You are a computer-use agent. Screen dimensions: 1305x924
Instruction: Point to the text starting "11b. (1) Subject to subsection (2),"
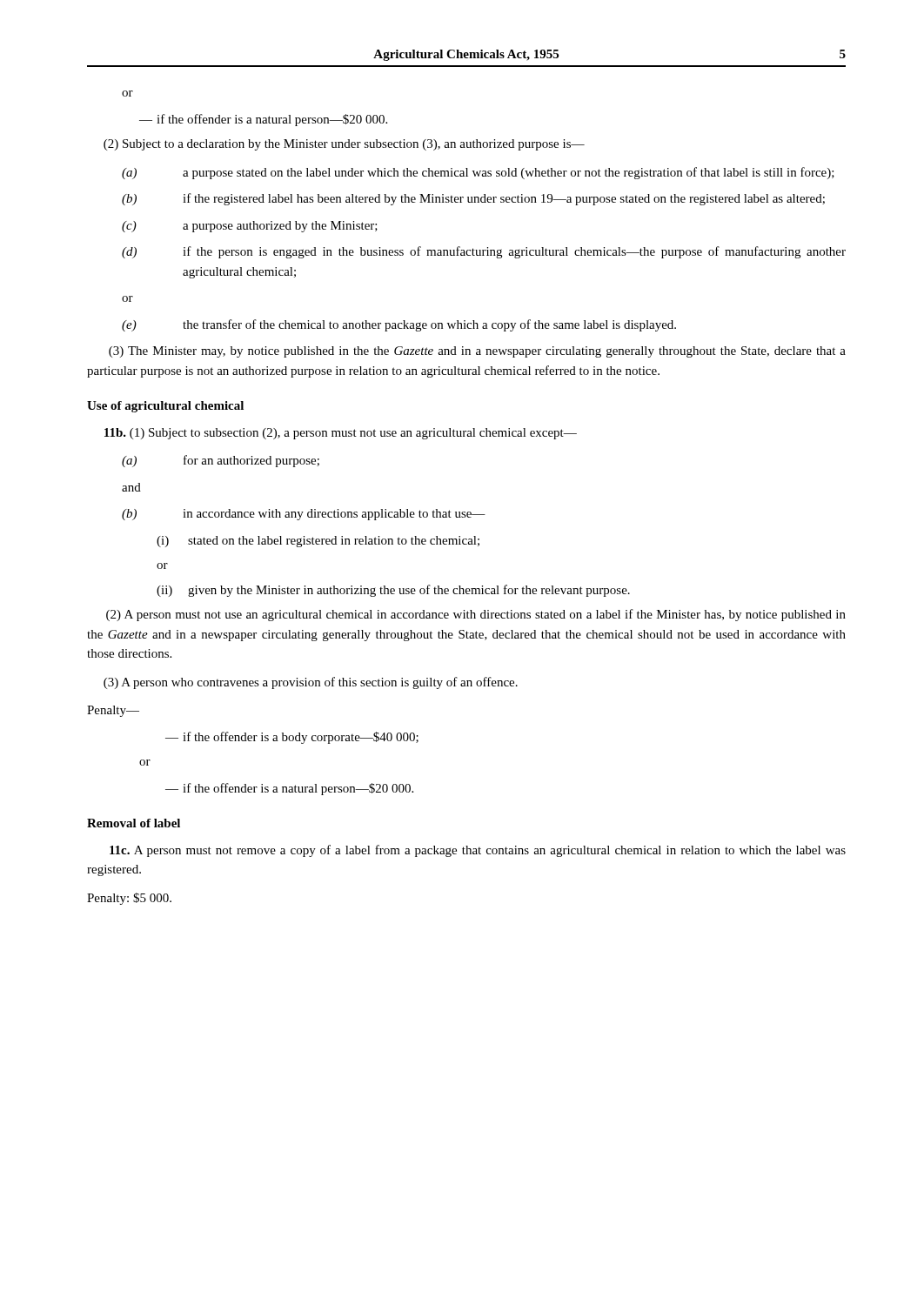[332, 432]
